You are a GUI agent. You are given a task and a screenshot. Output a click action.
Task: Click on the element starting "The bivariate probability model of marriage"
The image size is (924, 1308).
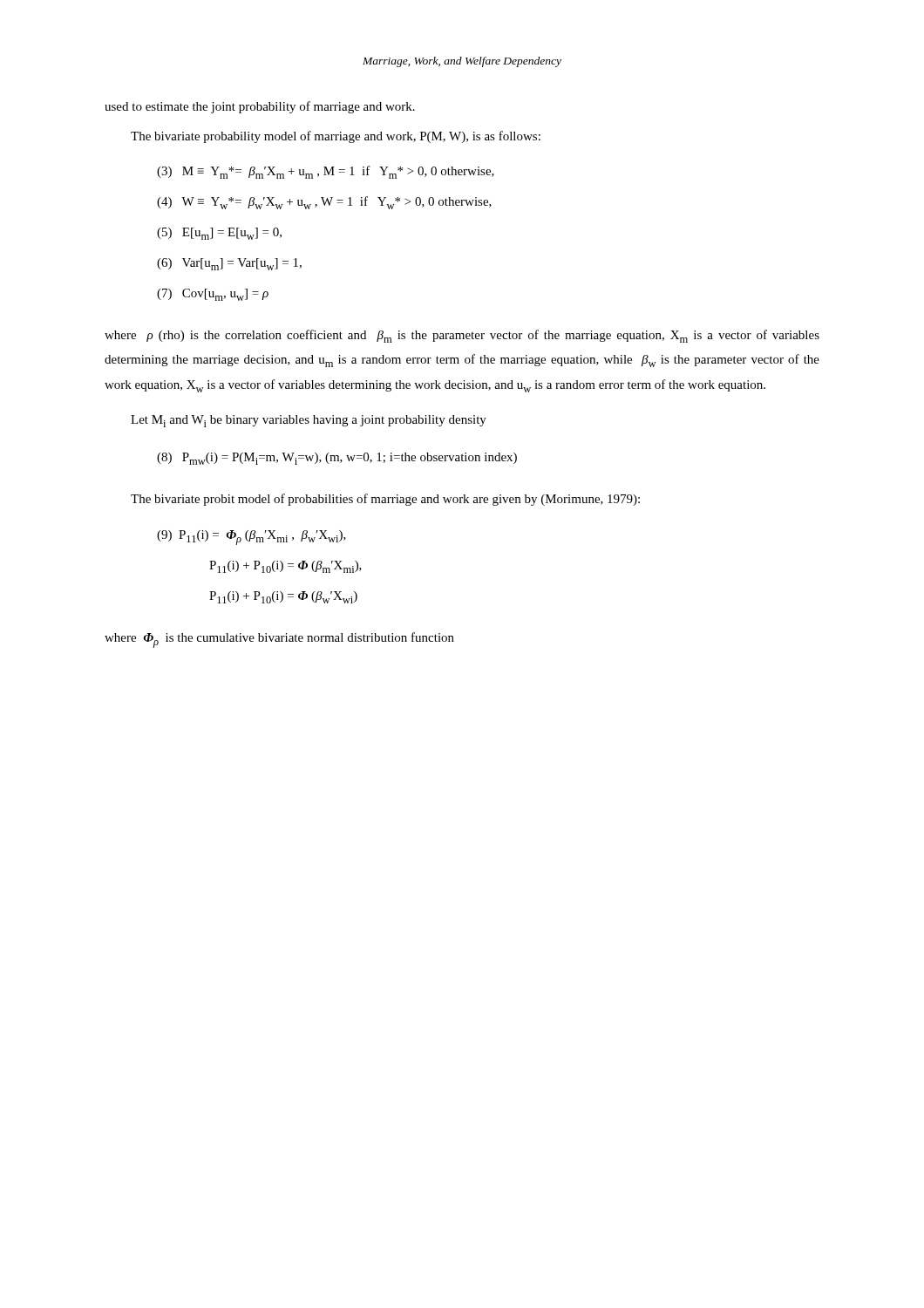coord(336,136)
